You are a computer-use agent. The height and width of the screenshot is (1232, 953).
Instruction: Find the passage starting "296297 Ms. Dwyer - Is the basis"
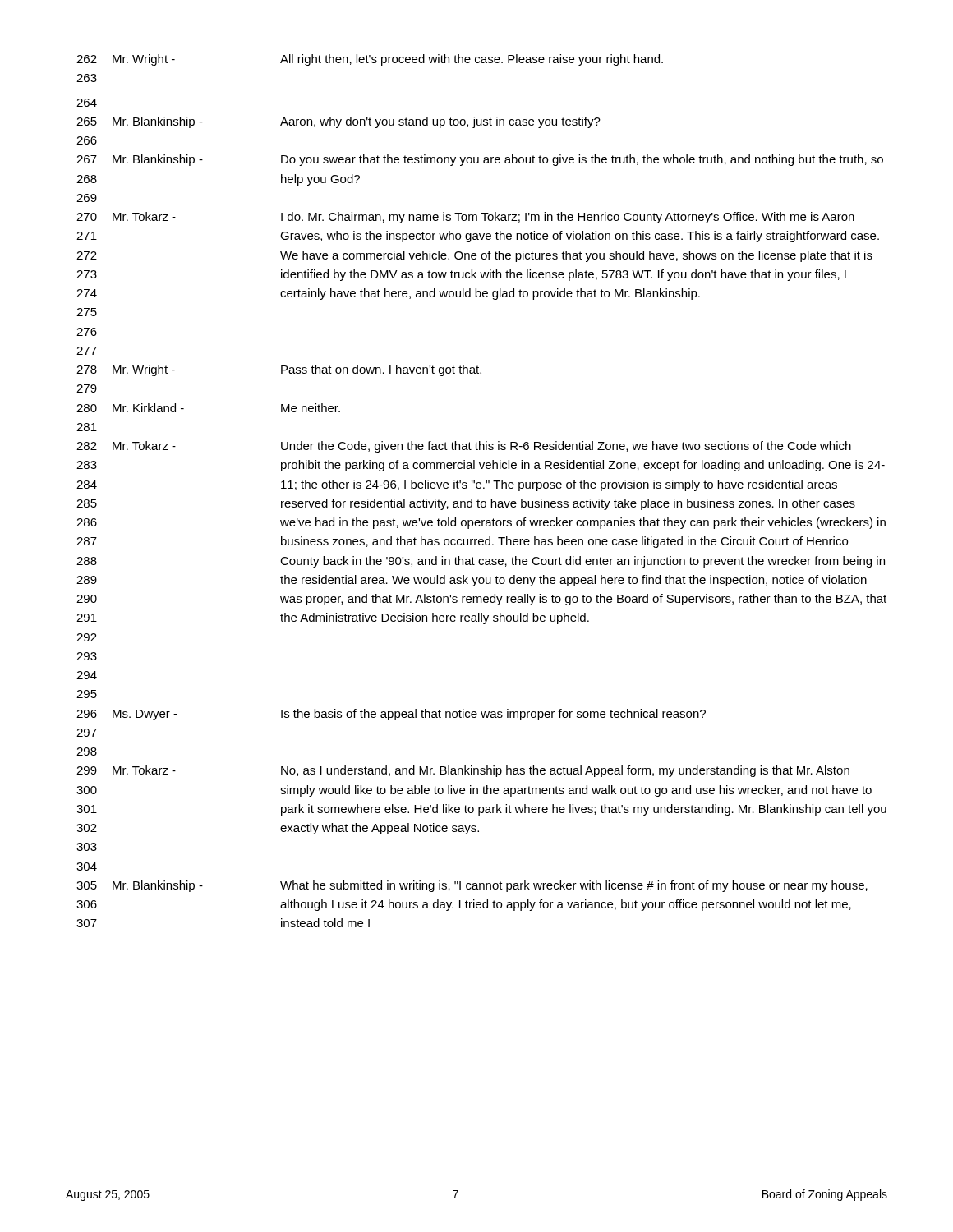pyautogui.click(x=476, y=723)
